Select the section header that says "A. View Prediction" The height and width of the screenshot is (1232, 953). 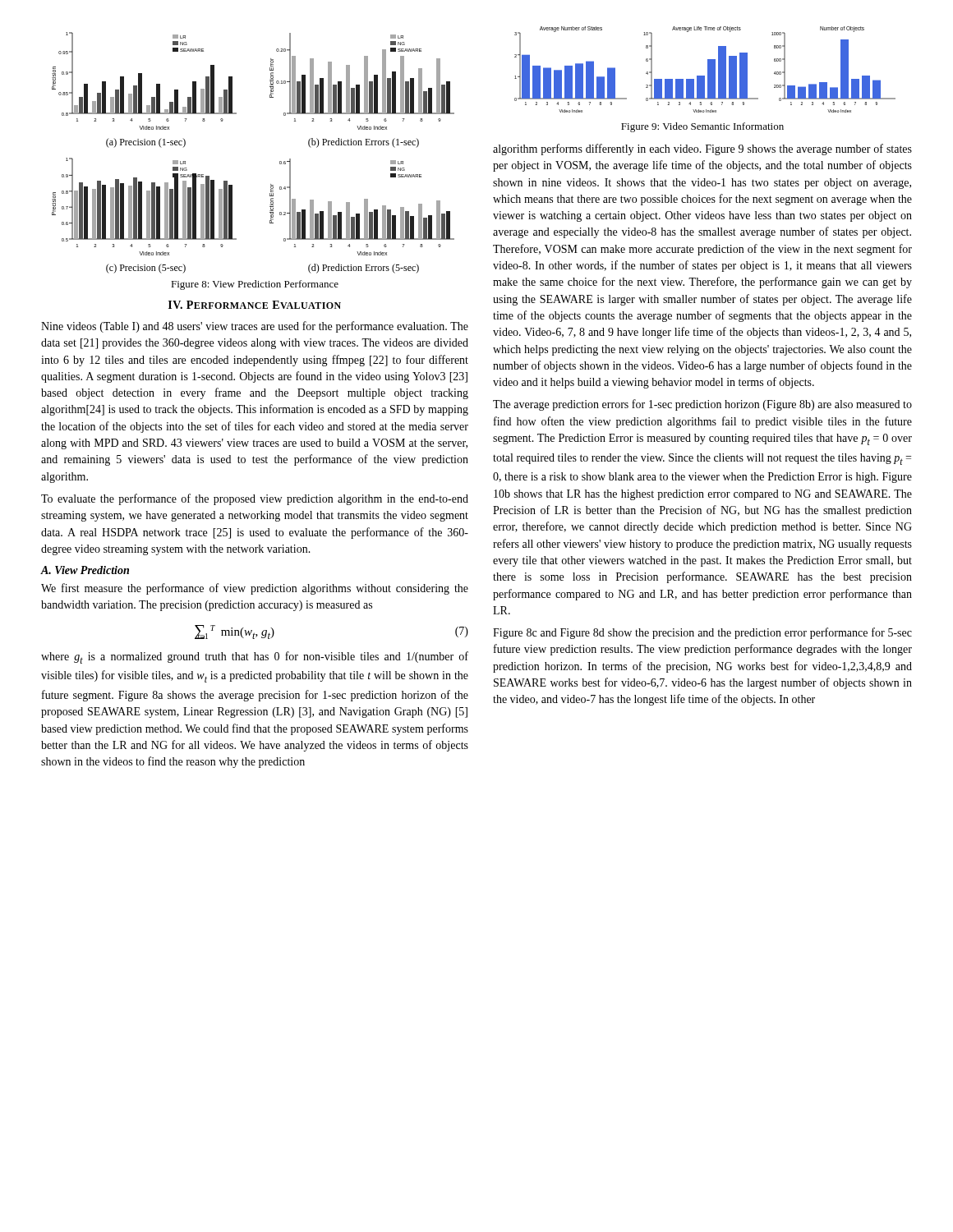[85, 571]
